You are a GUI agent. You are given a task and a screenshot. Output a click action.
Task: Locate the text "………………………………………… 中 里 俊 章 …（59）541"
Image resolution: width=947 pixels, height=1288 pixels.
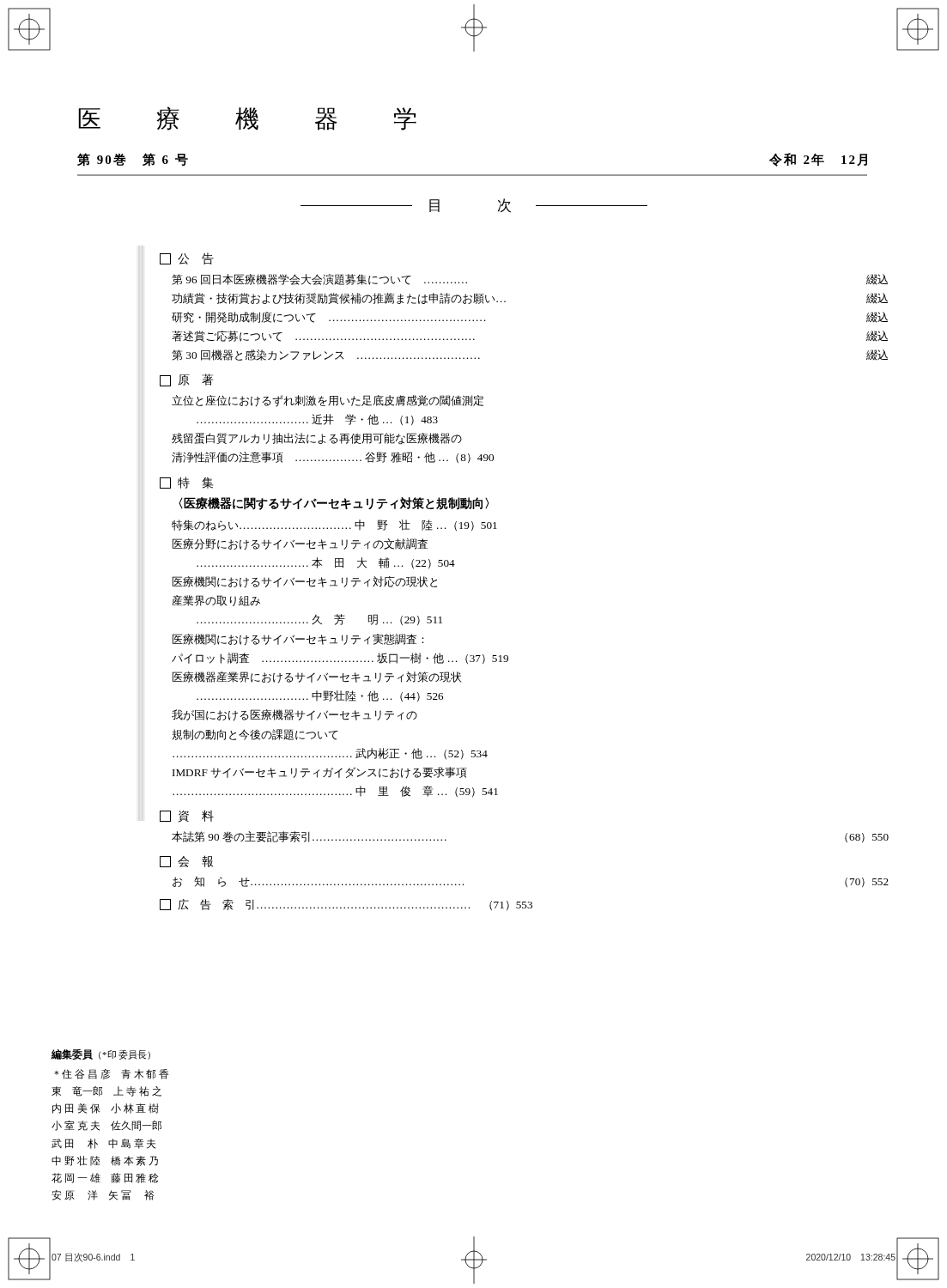335,792
